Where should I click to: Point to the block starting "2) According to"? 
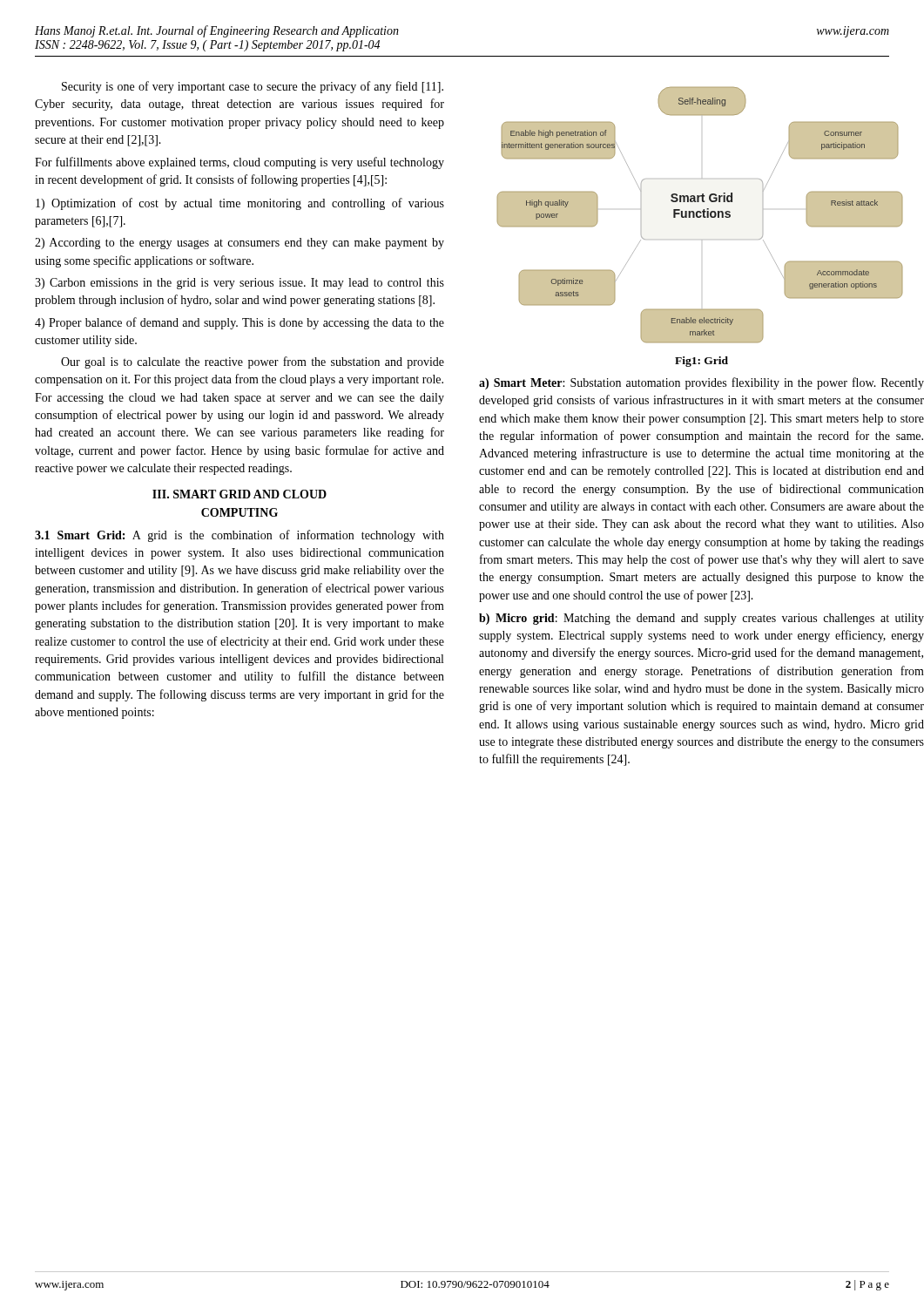pyautogui.click(x=240, y=252)
